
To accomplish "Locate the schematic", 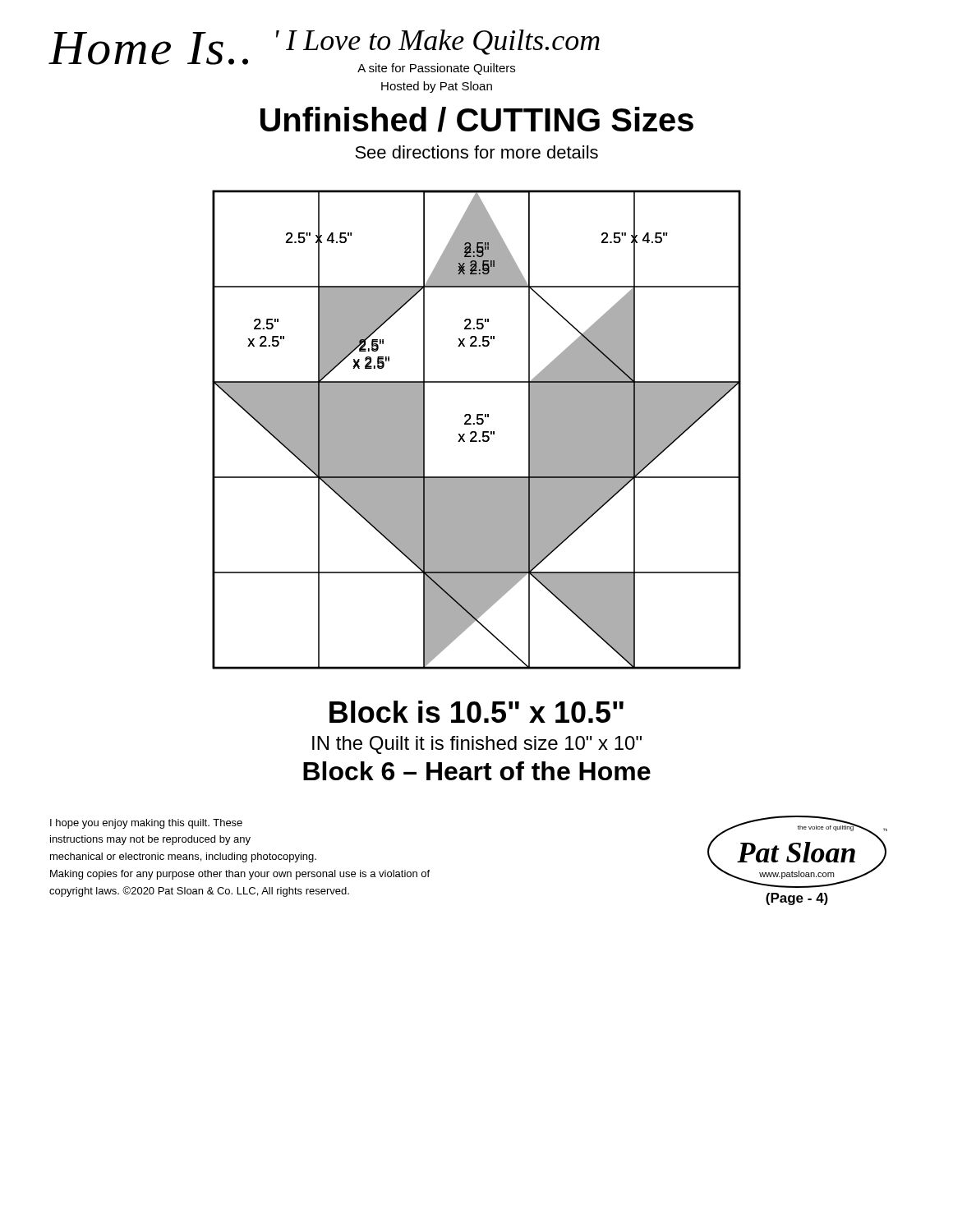I will (476, 429).
